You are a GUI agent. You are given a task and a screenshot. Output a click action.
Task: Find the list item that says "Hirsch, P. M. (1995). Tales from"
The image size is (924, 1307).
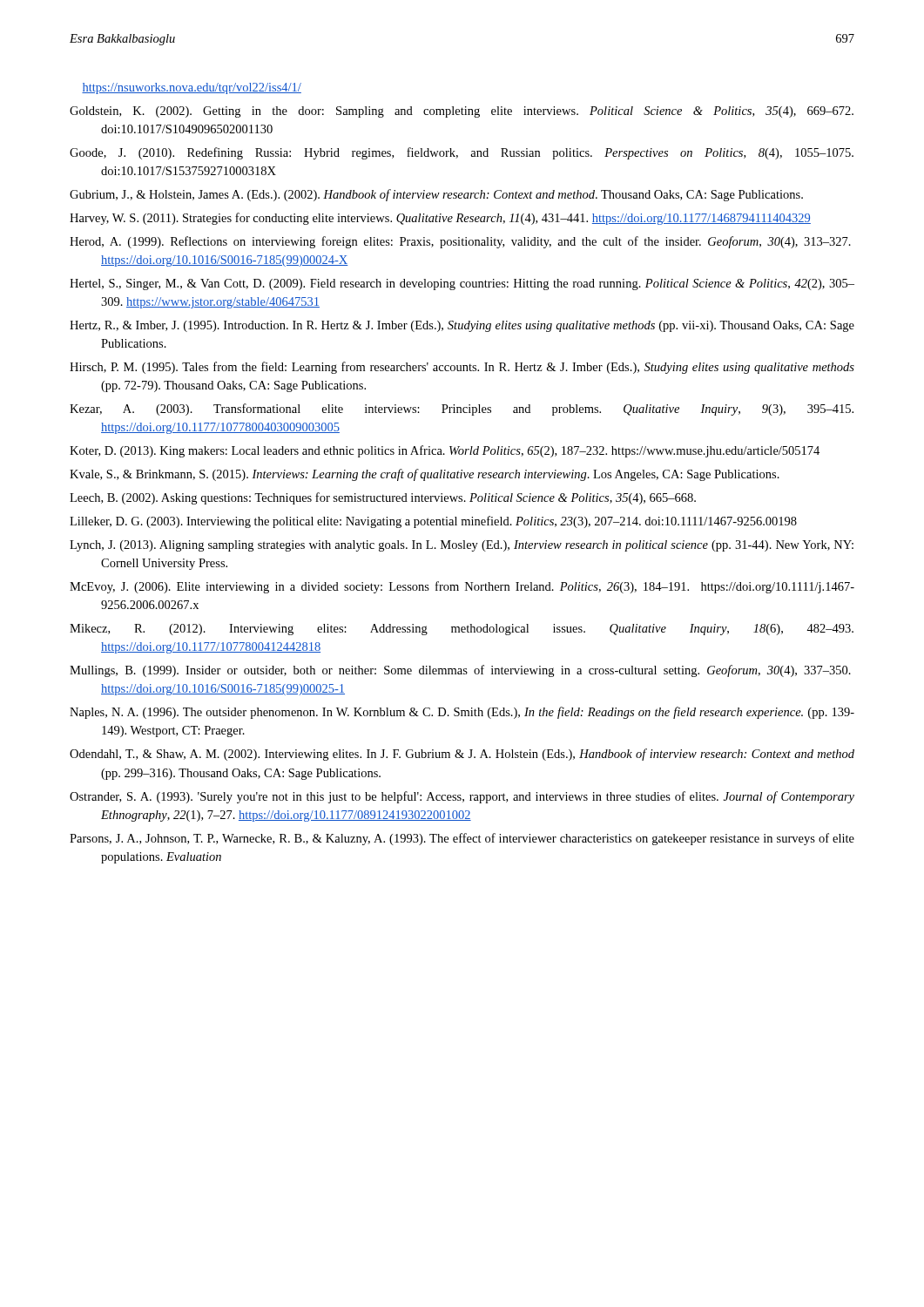point(462,376)
